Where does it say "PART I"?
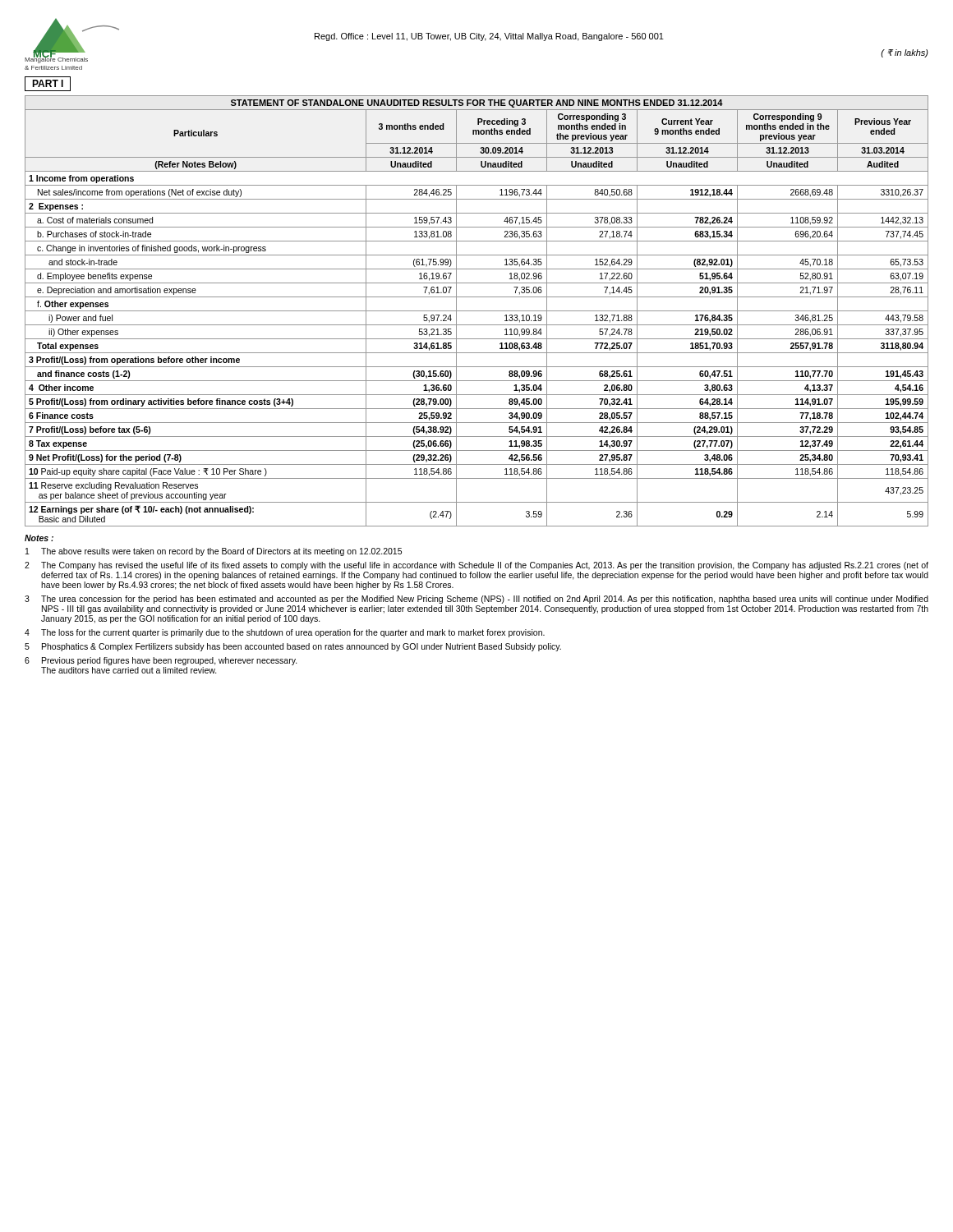The height and width of the screenshot is (1232, 953). tap(48, 84)
